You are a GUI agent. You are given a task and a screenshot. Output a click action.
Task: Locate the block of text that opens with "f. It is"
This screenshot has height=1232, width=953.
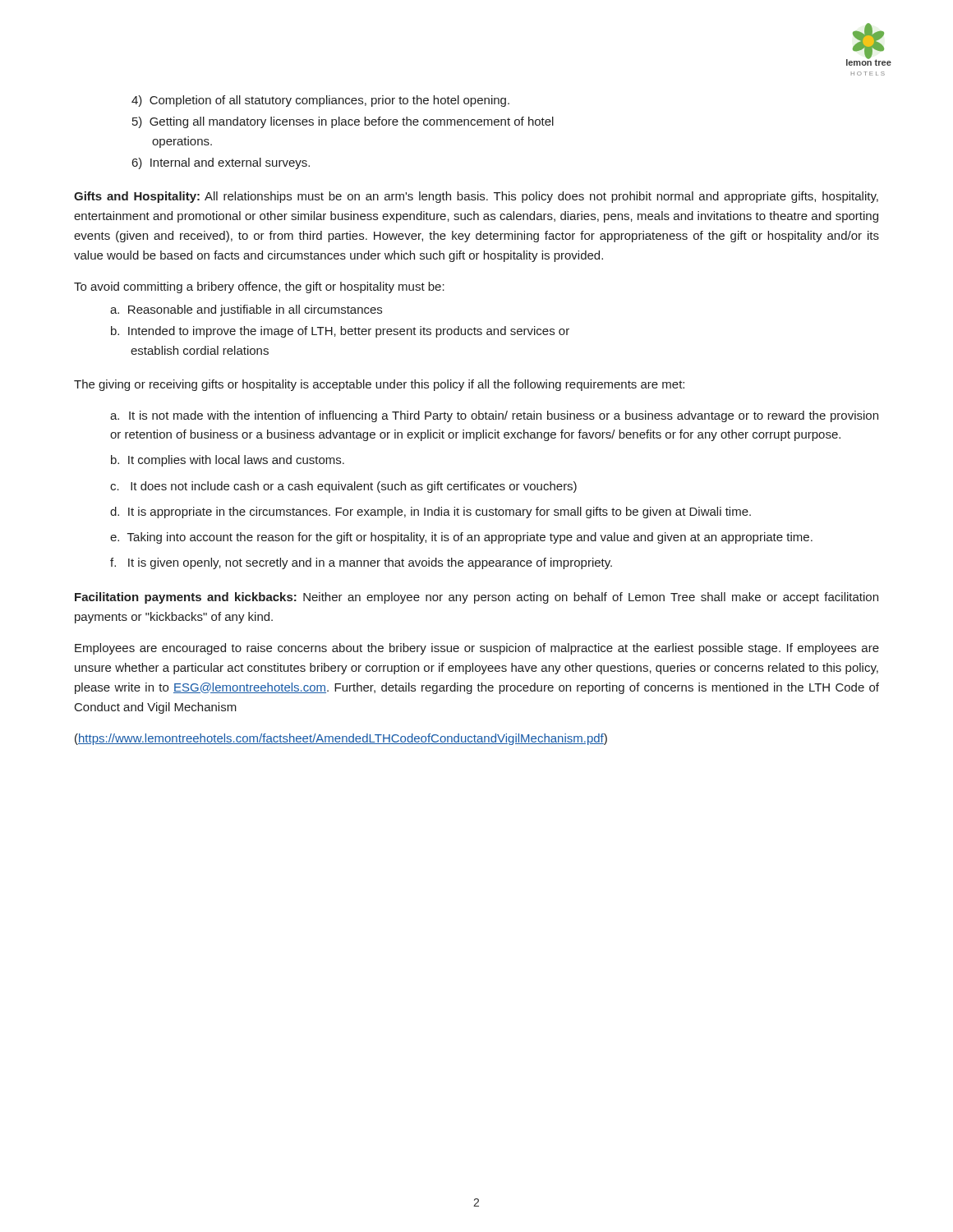(x=362, y=562)
